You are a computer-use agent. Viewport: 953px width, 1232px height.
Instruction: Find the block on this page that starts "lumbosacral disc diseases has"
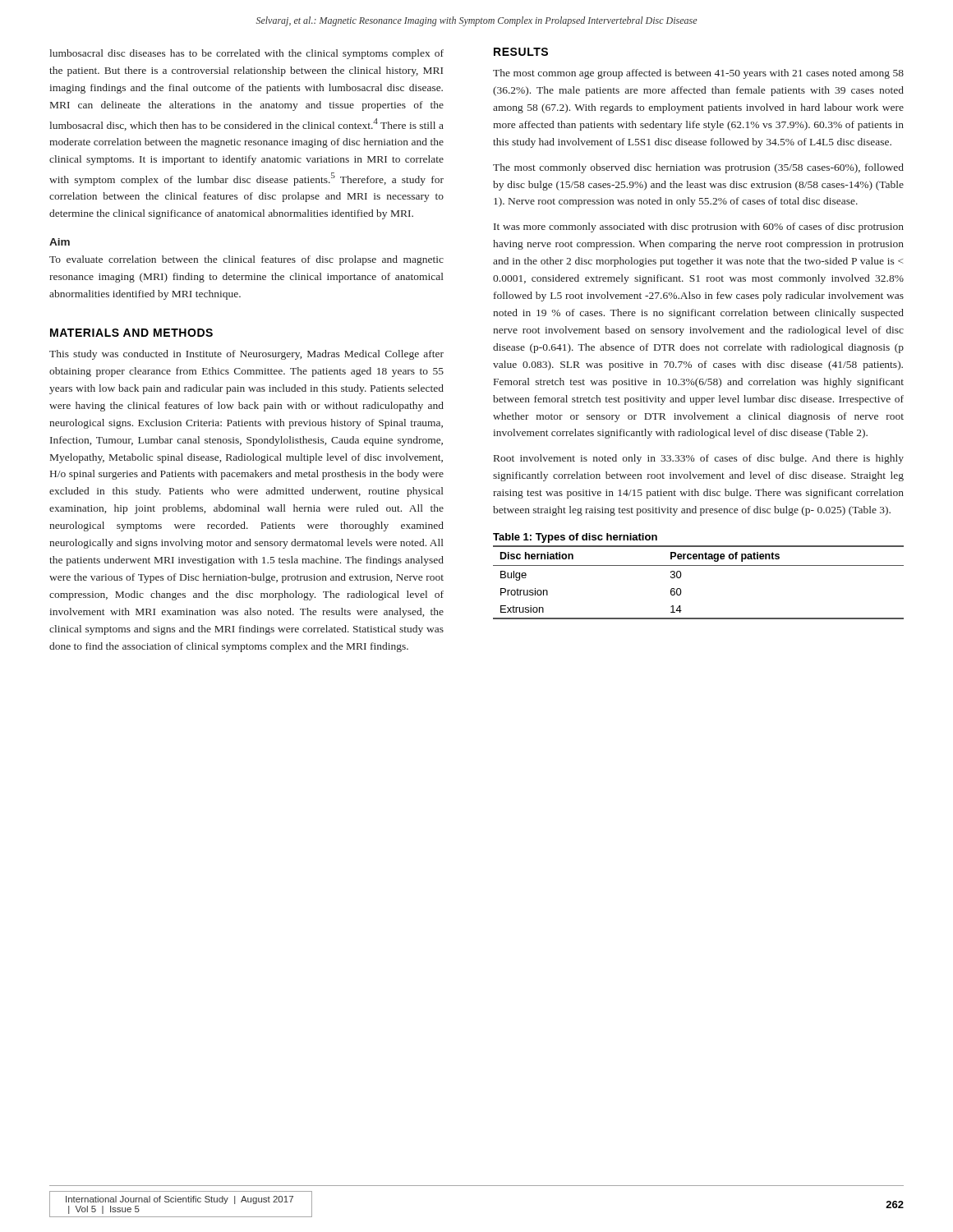coord(246,134)
